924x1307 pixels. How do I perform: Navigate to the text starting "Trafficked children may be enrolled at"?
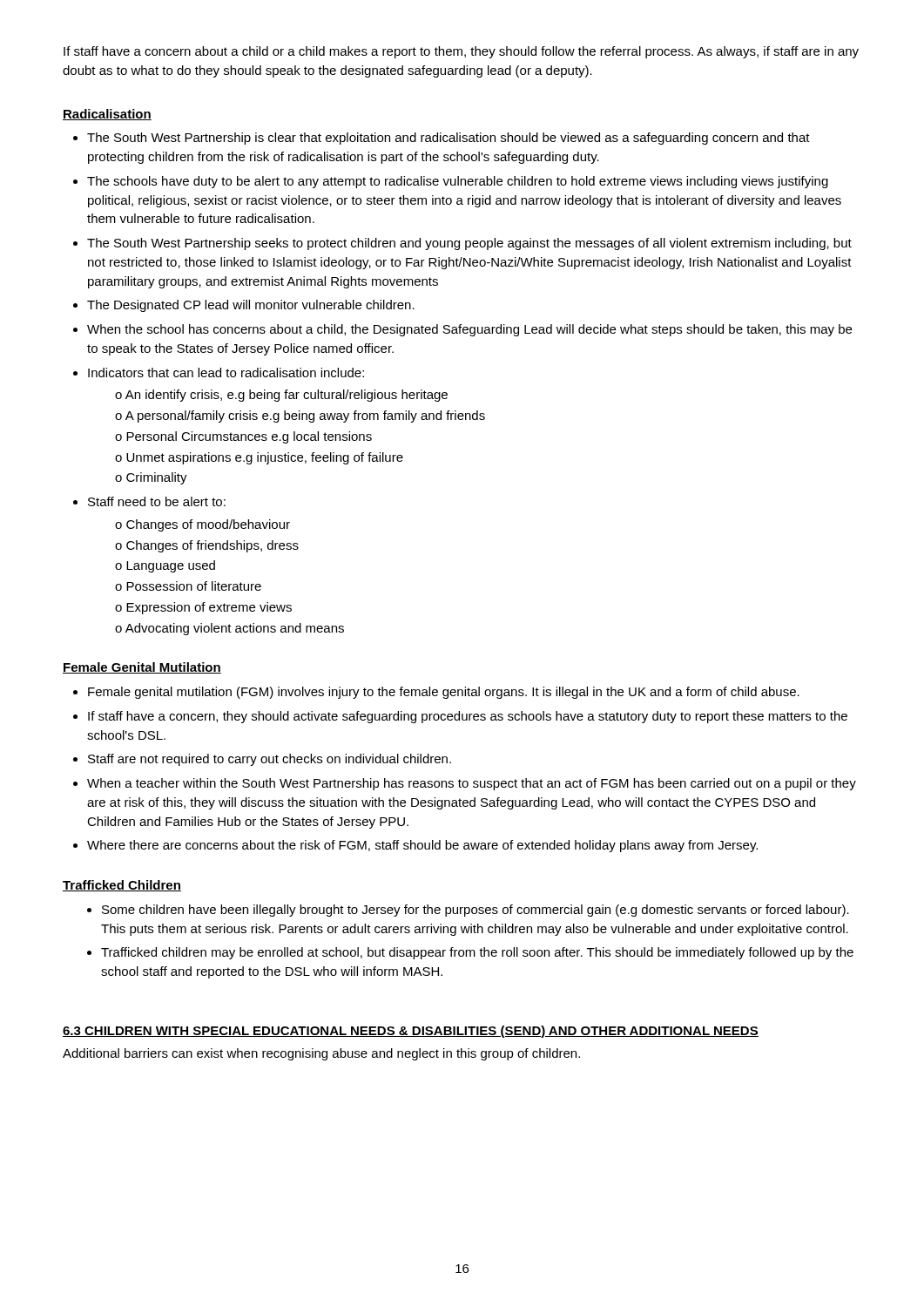462,962
